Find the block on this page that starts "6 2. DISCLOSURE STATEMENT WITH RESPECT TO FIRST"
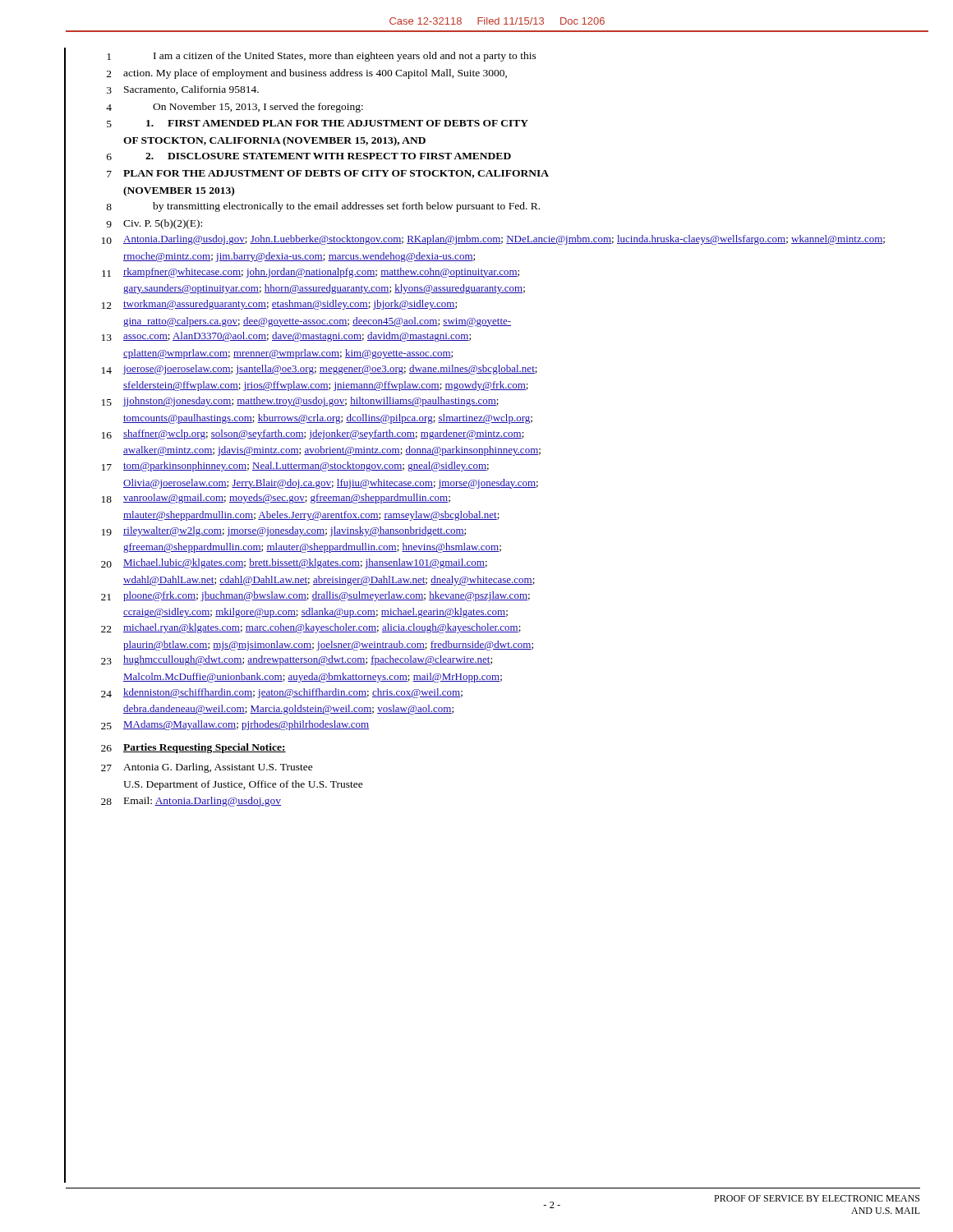 [x=497, y=157]
